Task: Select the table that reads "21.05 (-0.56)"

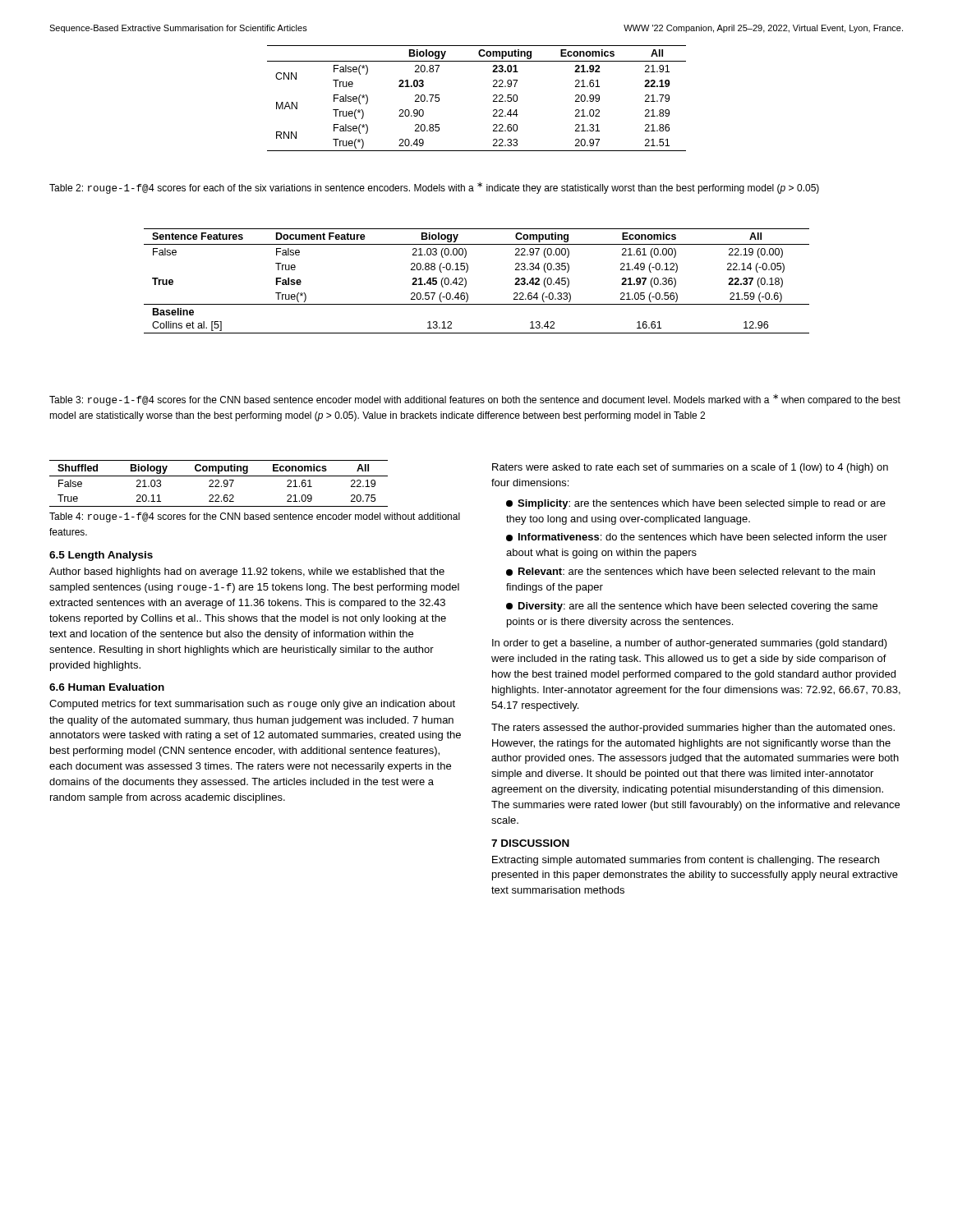Action: pyautogui.click(x=476, y=282)
